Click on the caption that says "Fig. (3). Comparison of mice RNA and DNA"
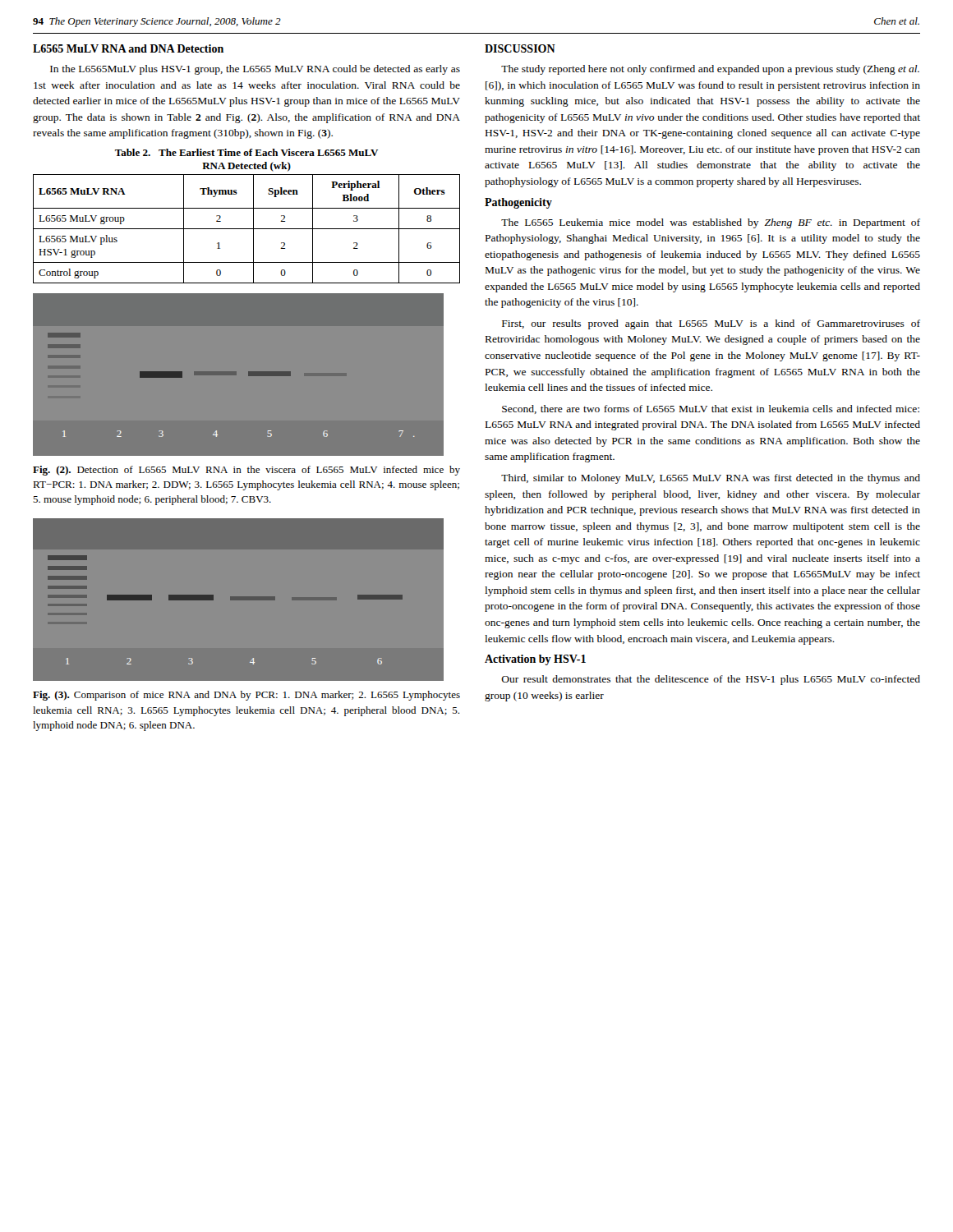Viewport: 953px width, 1232px height. [246, 710]
